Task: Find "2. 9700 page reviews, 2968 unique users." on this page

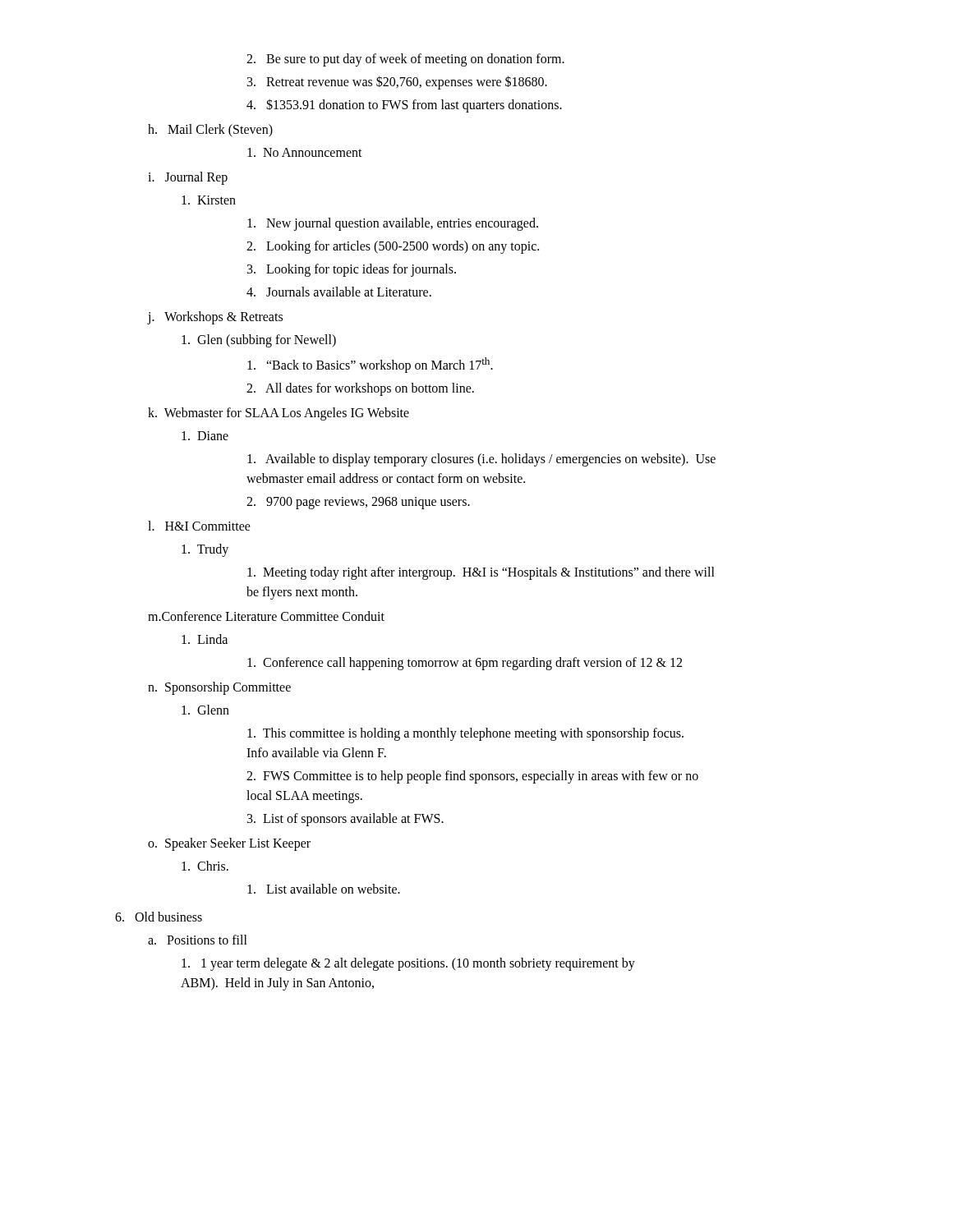Action: click(358, 502)
